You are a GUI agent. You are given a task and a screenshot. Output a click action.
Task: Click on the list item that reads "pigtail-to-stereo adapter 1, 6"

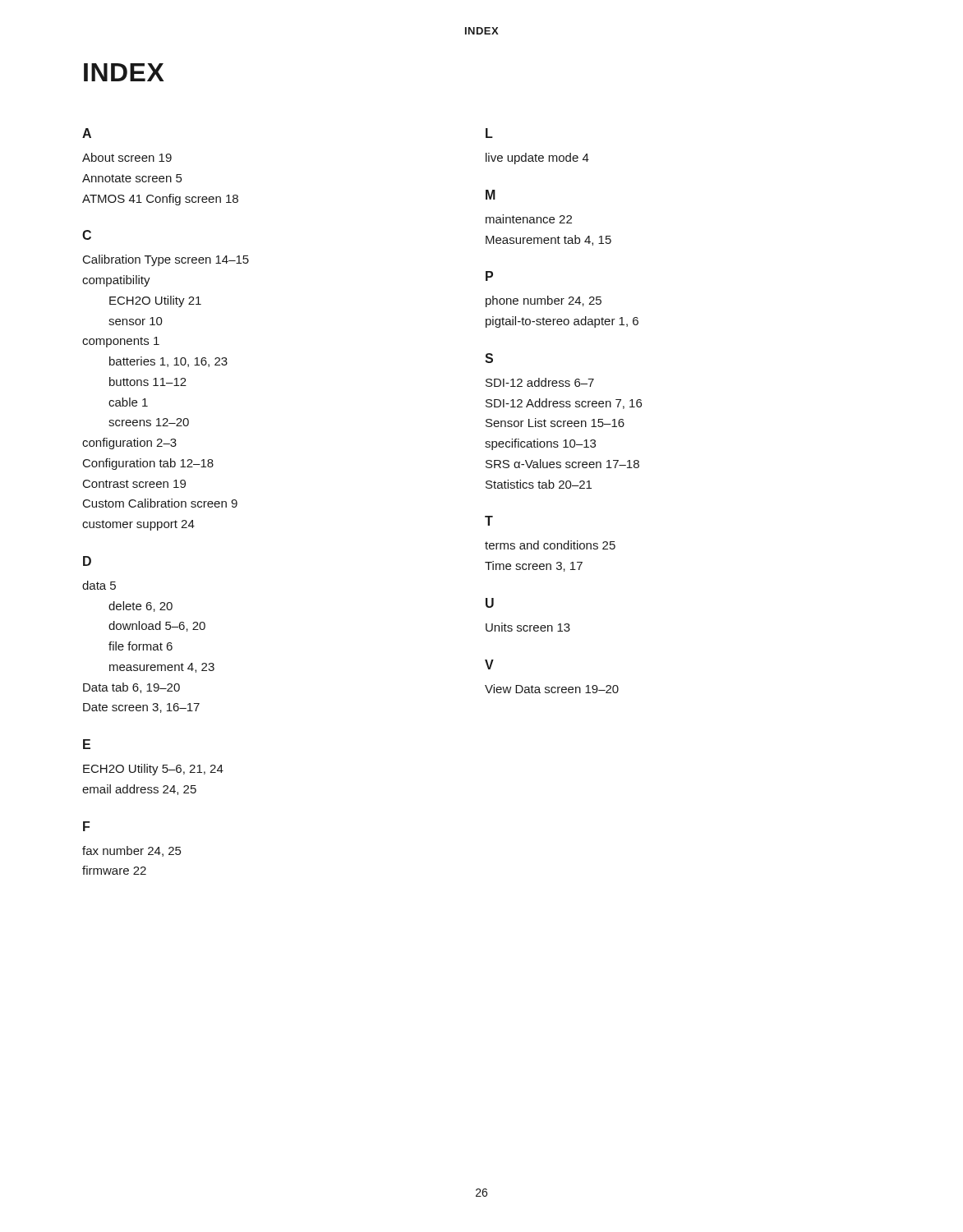pos(562,321)
